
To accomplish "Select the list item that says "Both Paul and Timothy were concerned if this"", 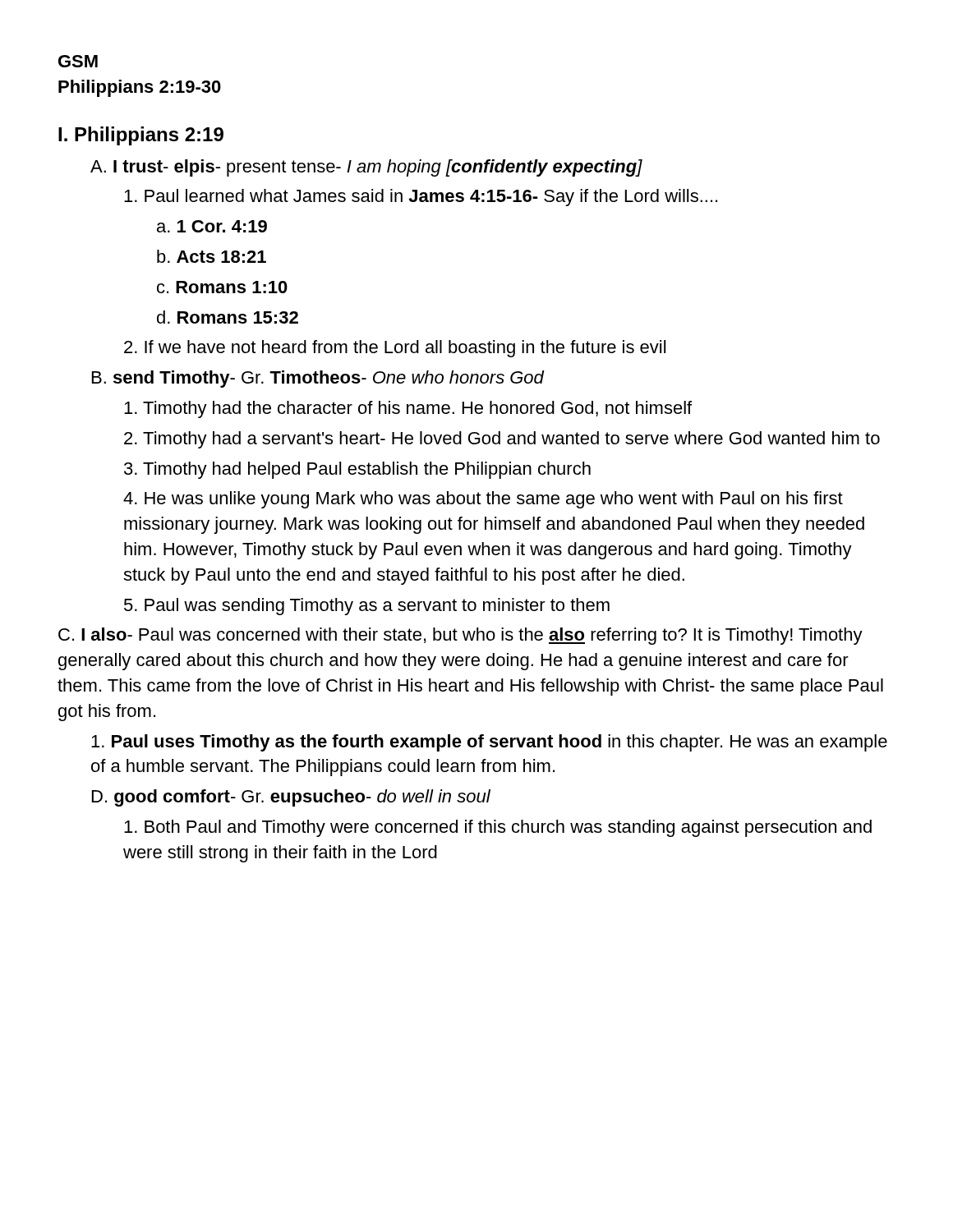I will [x=509, y=840].
